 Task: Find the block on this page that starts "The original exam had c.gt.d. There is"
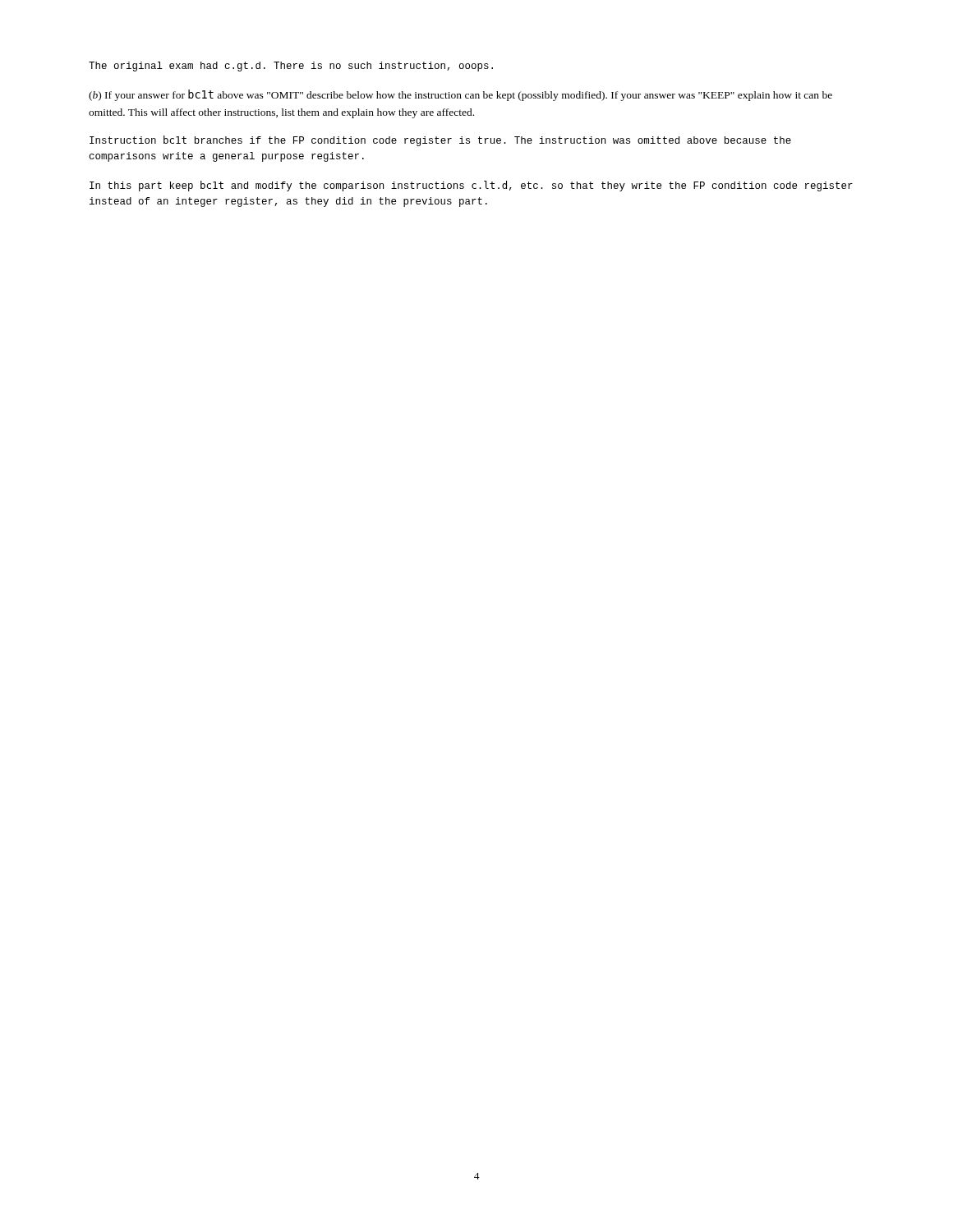[x=292, y=67]
